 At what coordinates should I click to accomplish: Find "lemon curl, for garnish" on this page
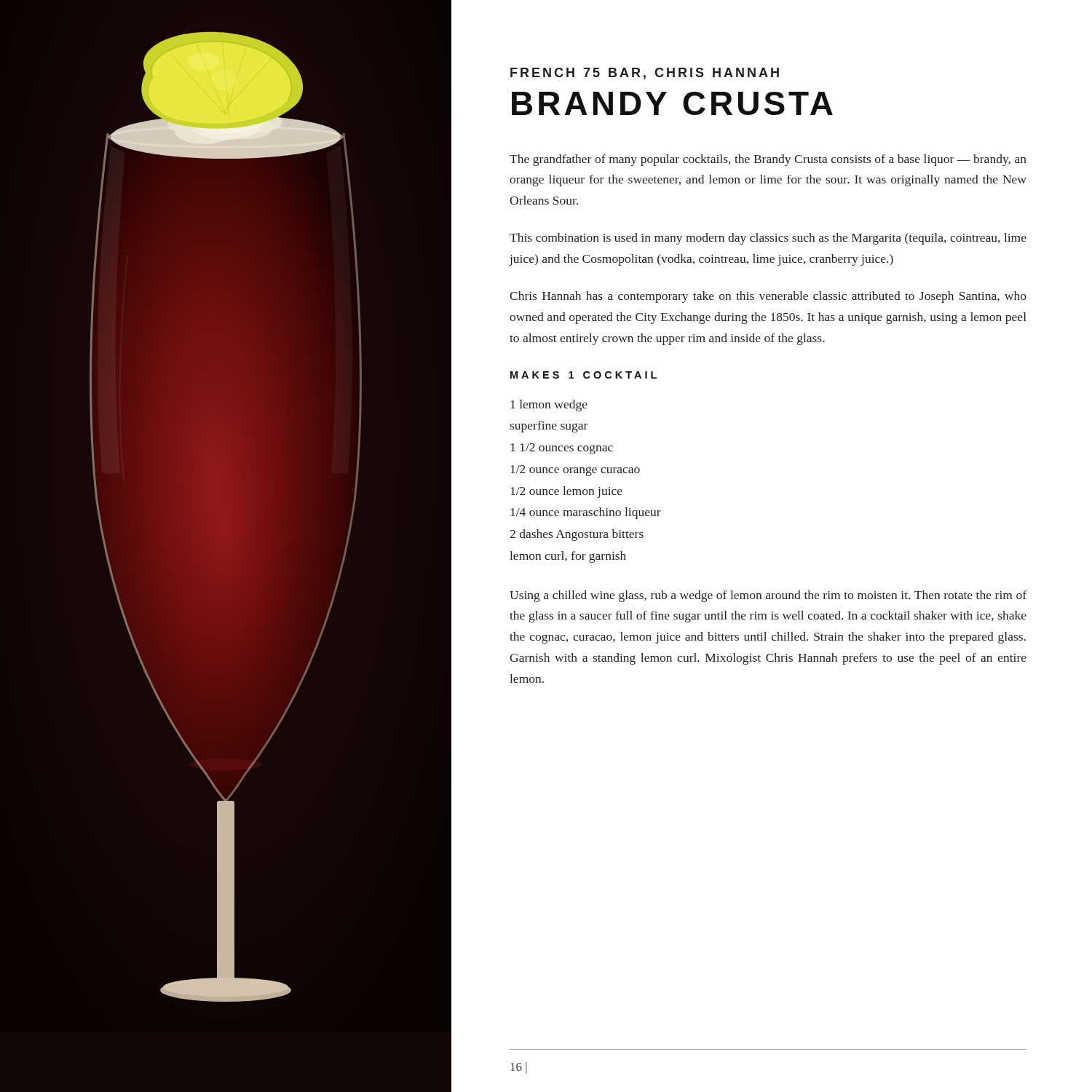point(568,555)
